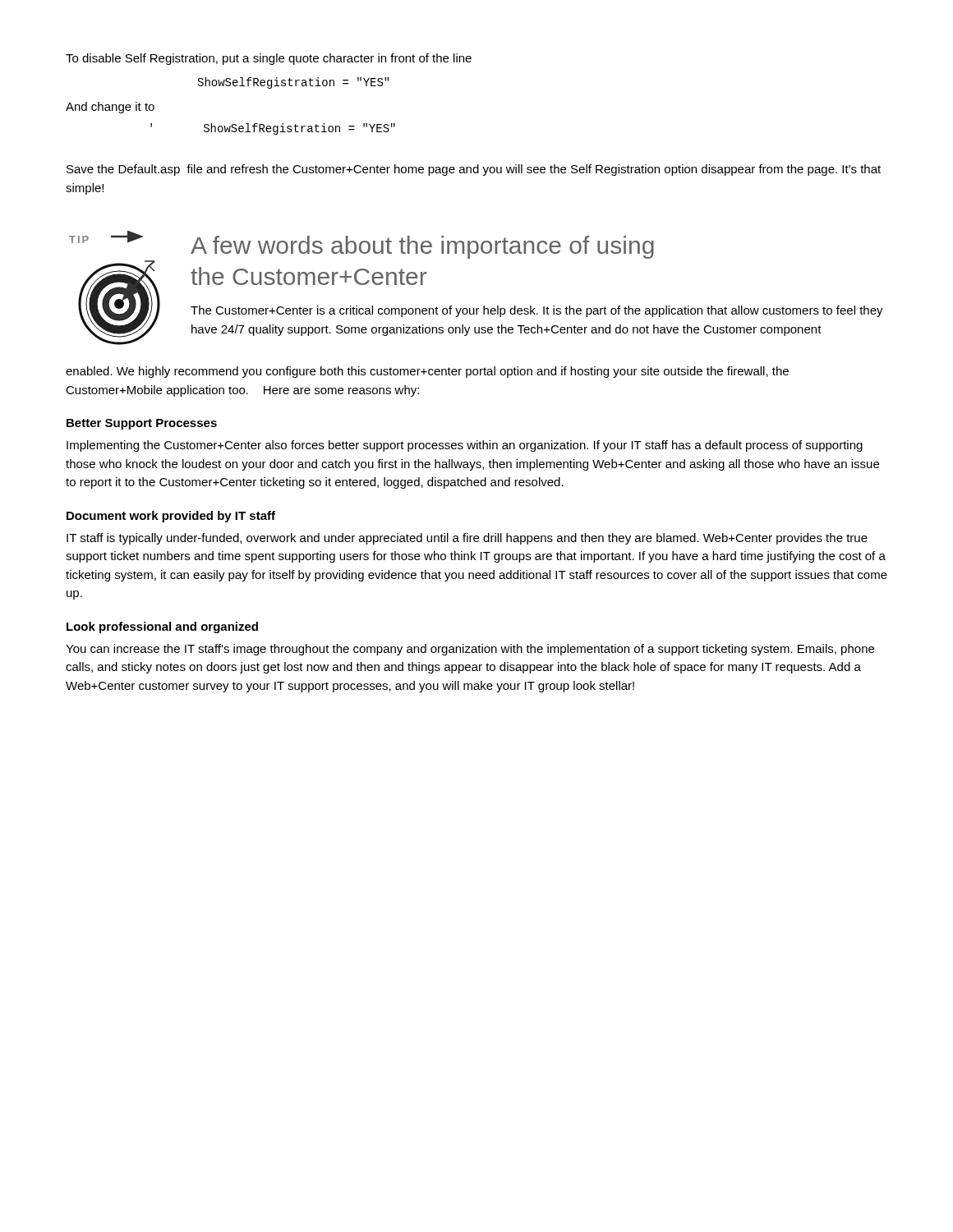Click on the illustration
Image resolution: width=953 pixels, height=1232 pixels.
119,289
